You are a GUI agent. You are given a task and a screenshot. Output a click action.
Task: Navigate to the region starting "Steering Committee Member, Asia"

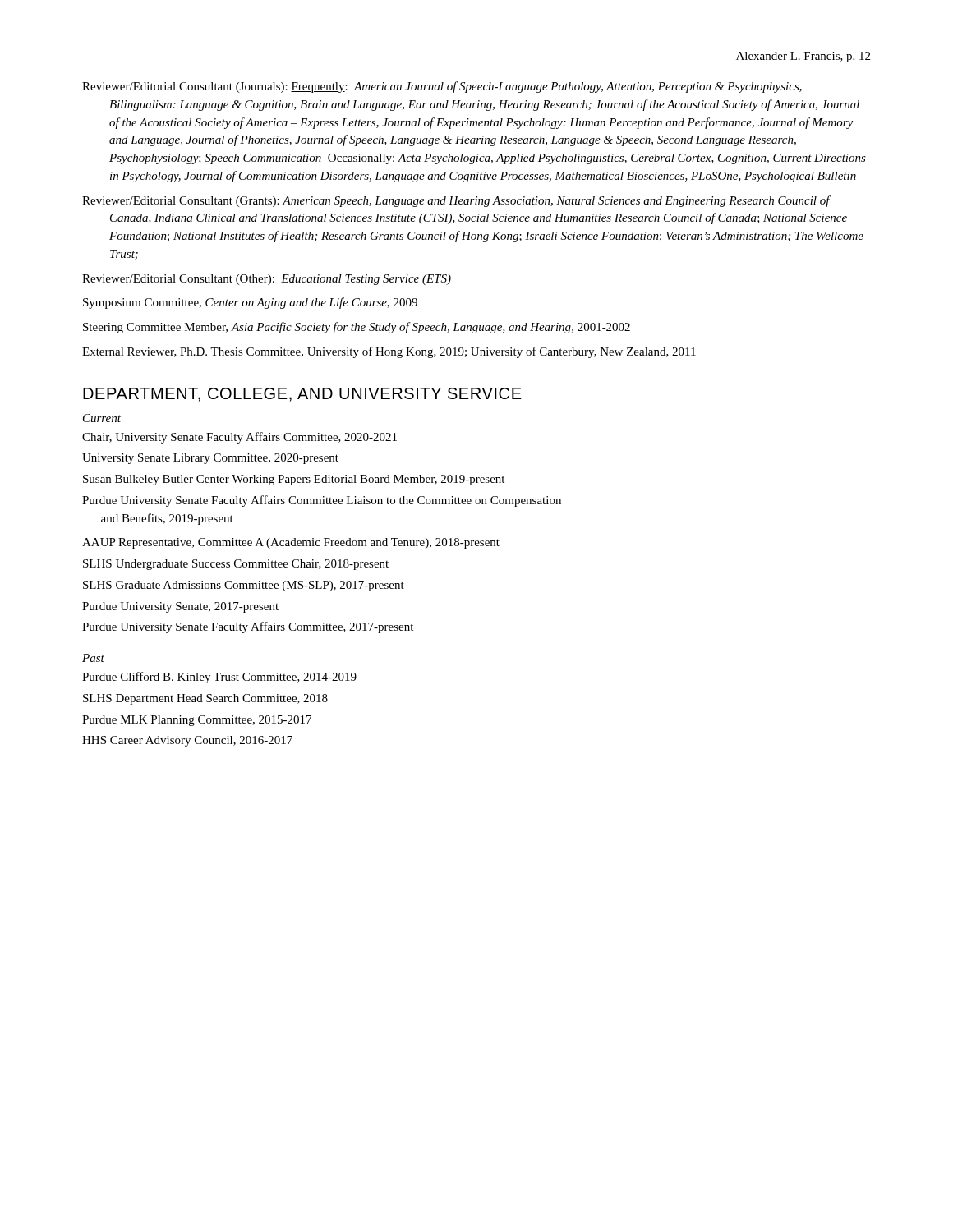coord(370,327)
